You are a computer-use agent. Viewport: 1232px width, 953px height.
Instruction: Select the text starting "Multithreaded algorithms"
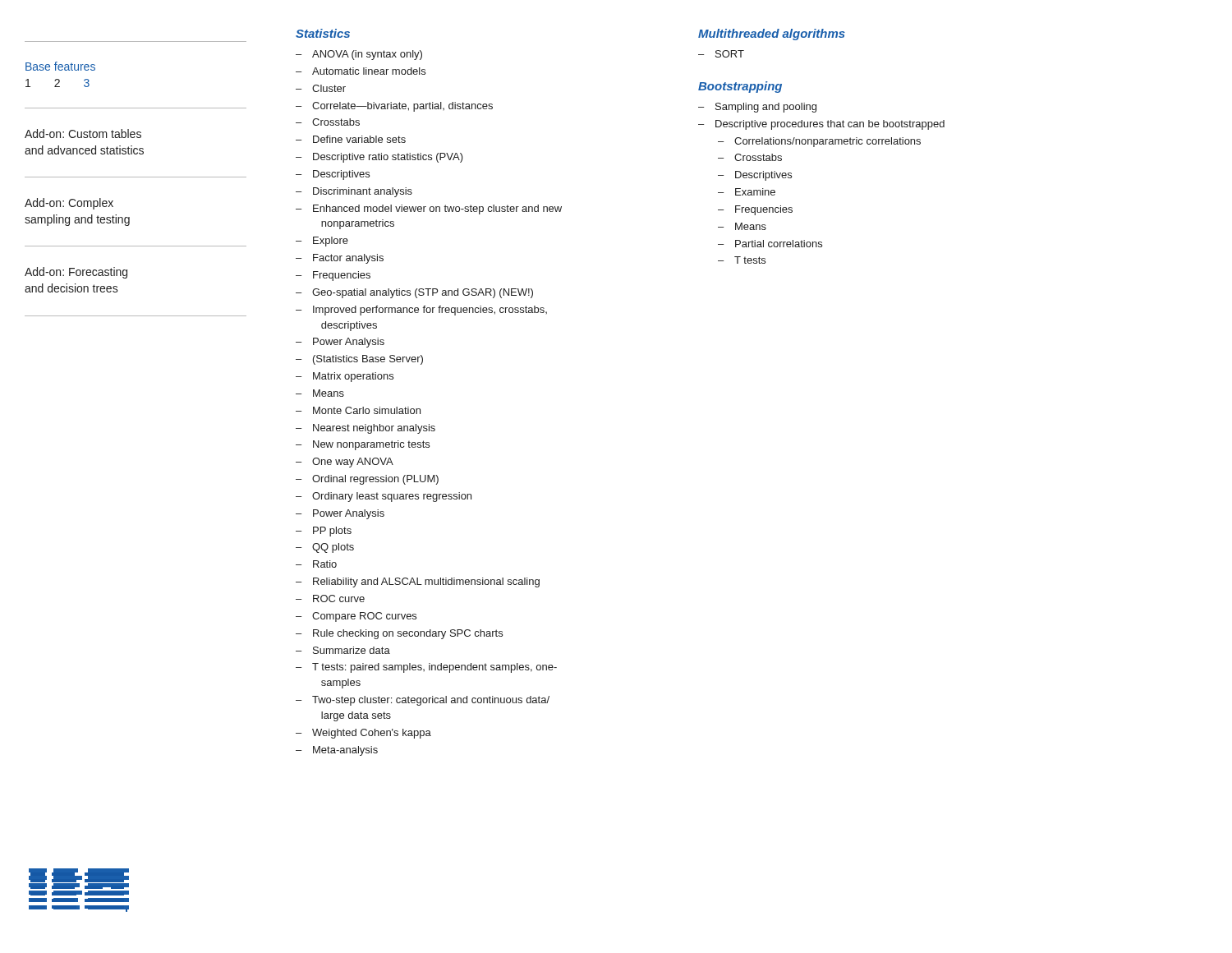click(x=772, y=33)
